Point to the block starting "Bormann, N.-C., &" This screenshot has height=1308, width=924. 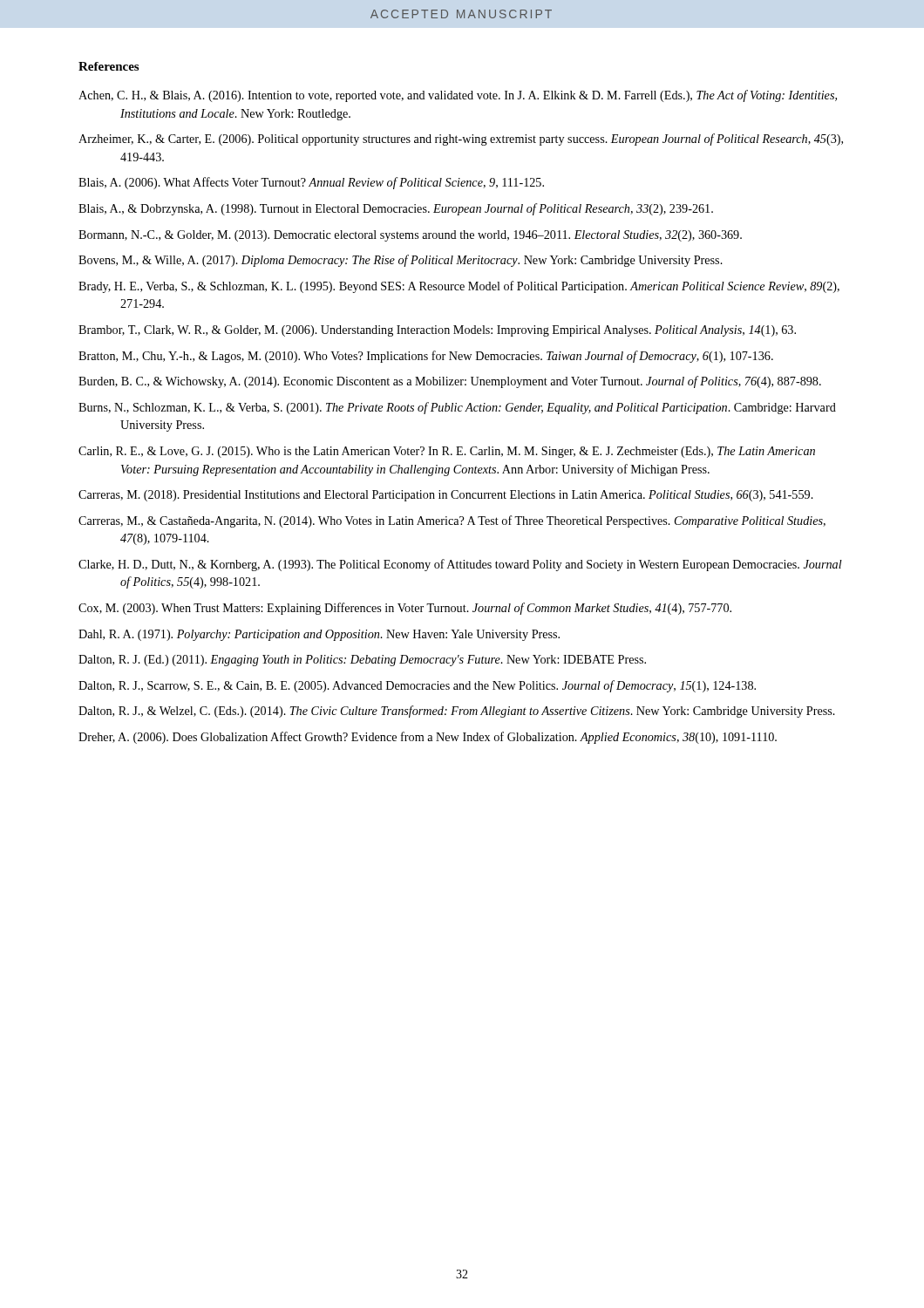[x=410, y=234]
